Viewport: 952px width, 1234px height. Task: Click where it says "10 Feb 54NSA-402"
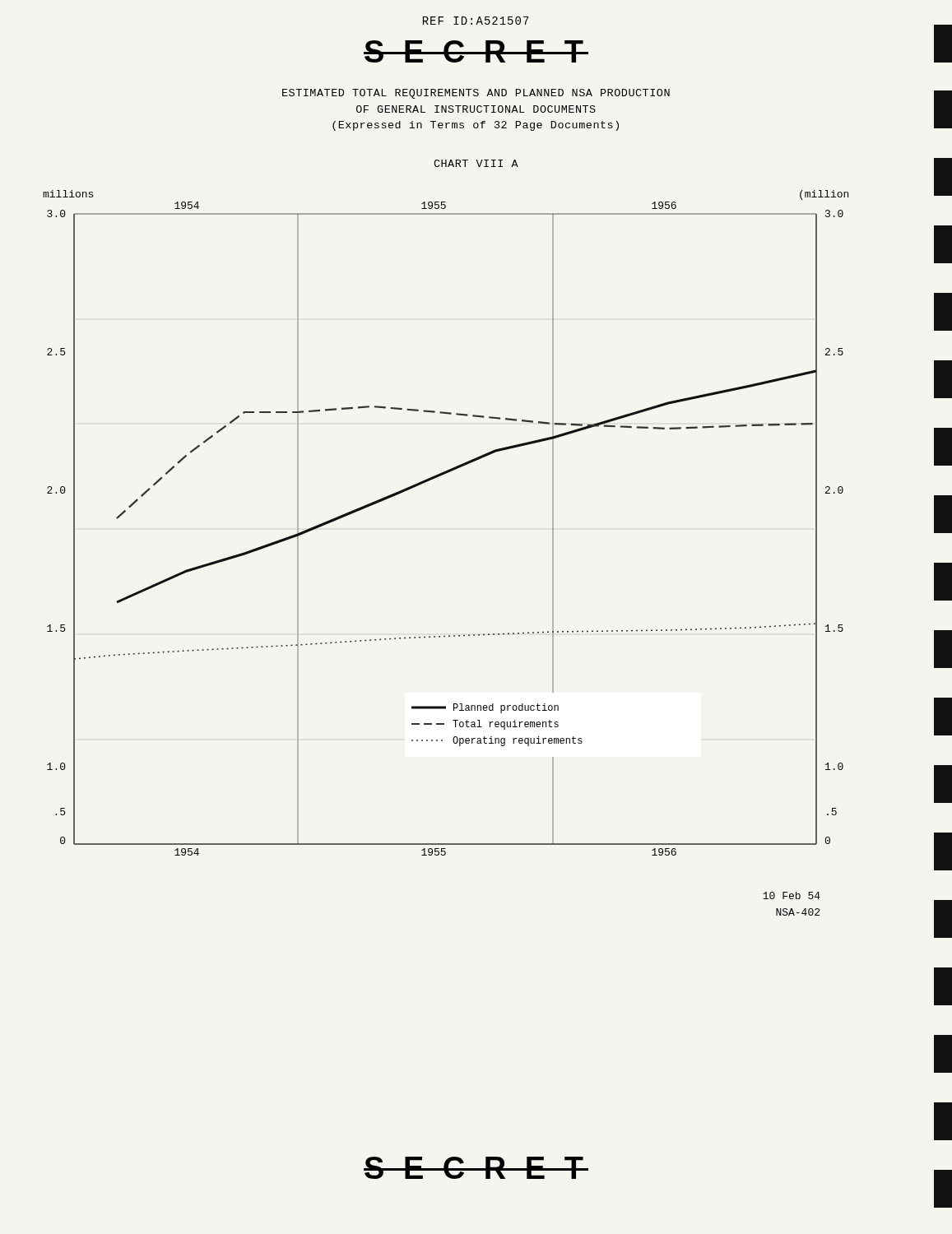[x=791, y=904]
